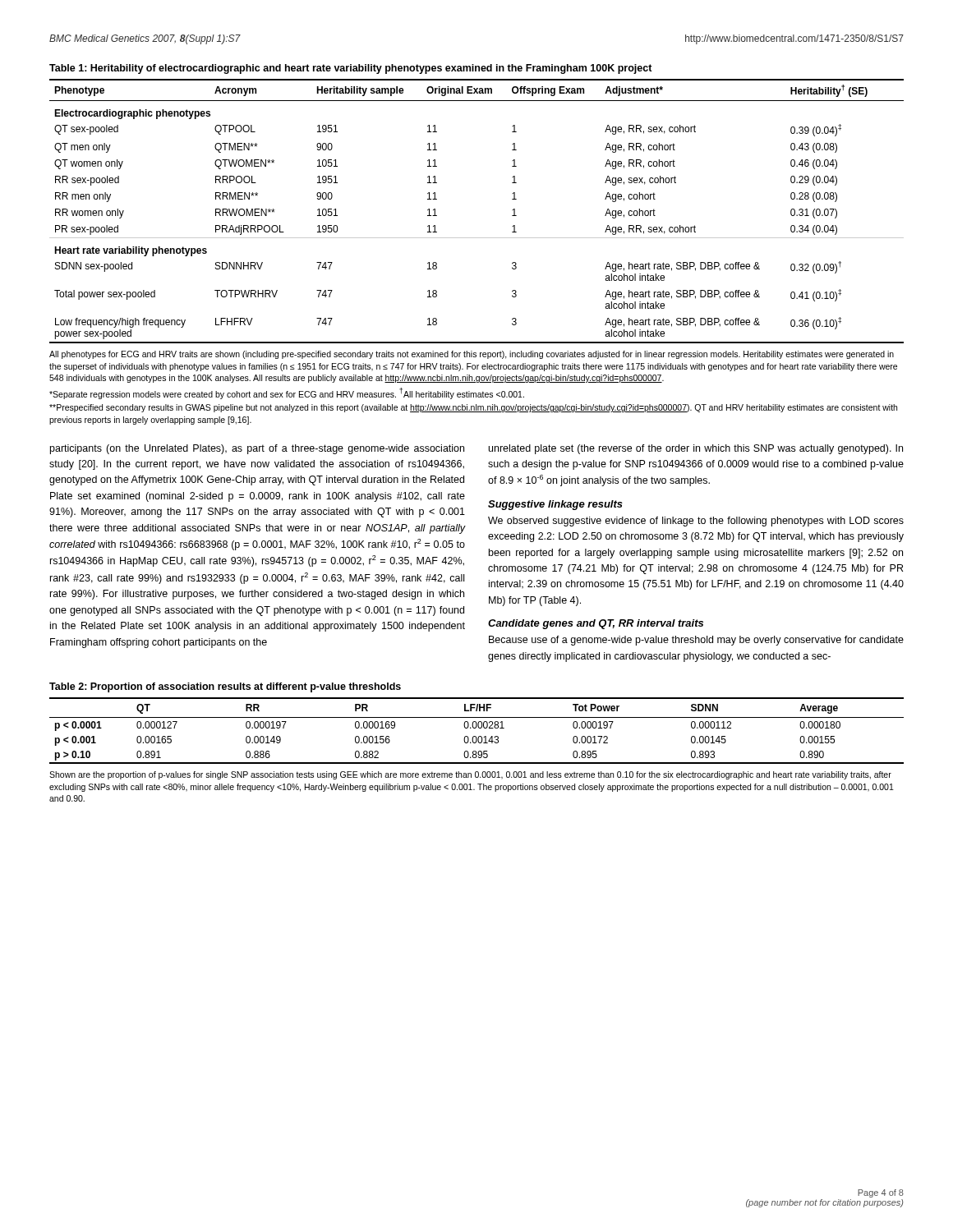Find the caption with the text "Table 1: Heritability of electrocardiographic and"

[351, 68]
